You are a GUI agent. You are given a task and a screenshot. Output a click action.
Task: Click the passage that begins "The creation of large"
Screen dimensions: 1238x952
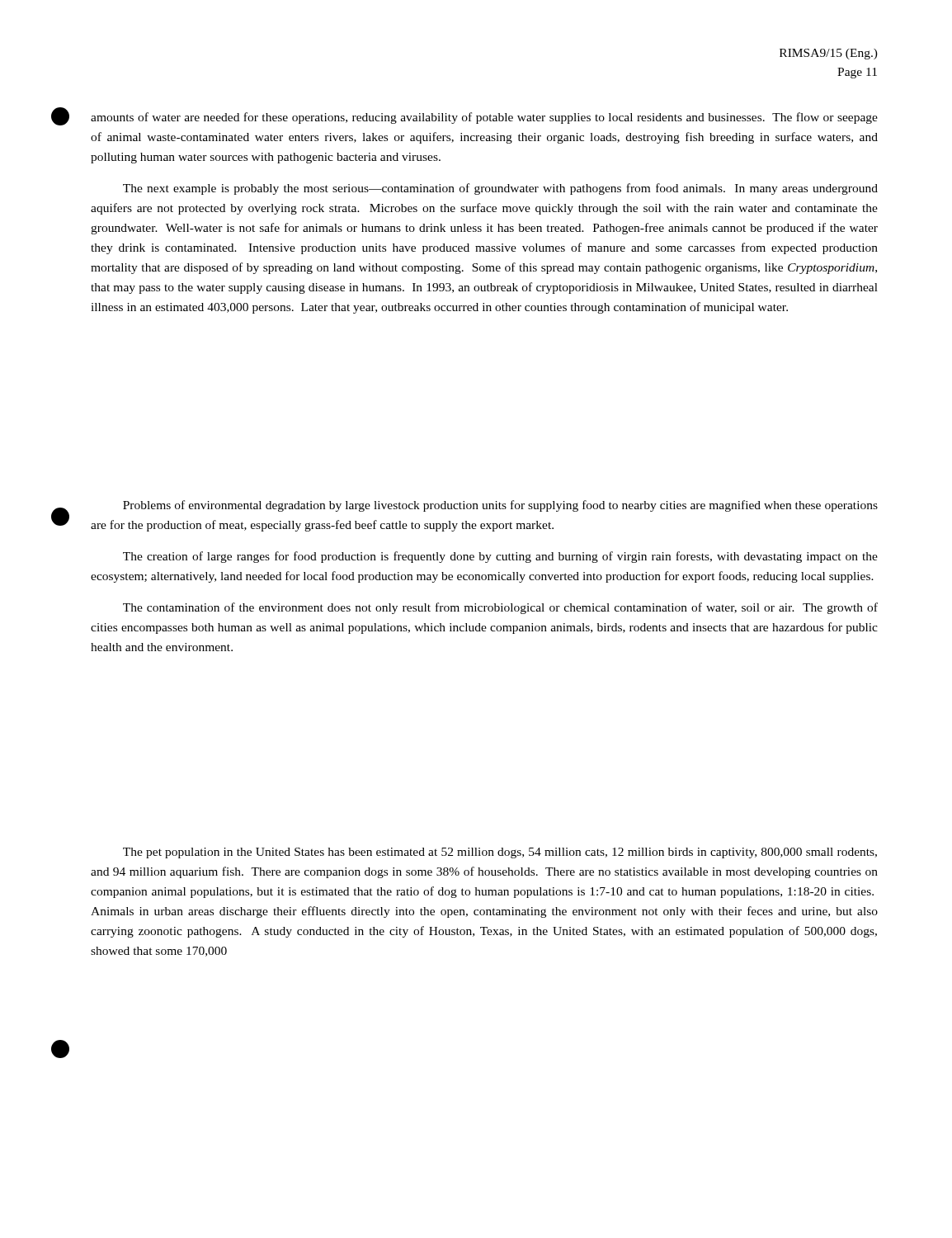click(x=484, y=566)
